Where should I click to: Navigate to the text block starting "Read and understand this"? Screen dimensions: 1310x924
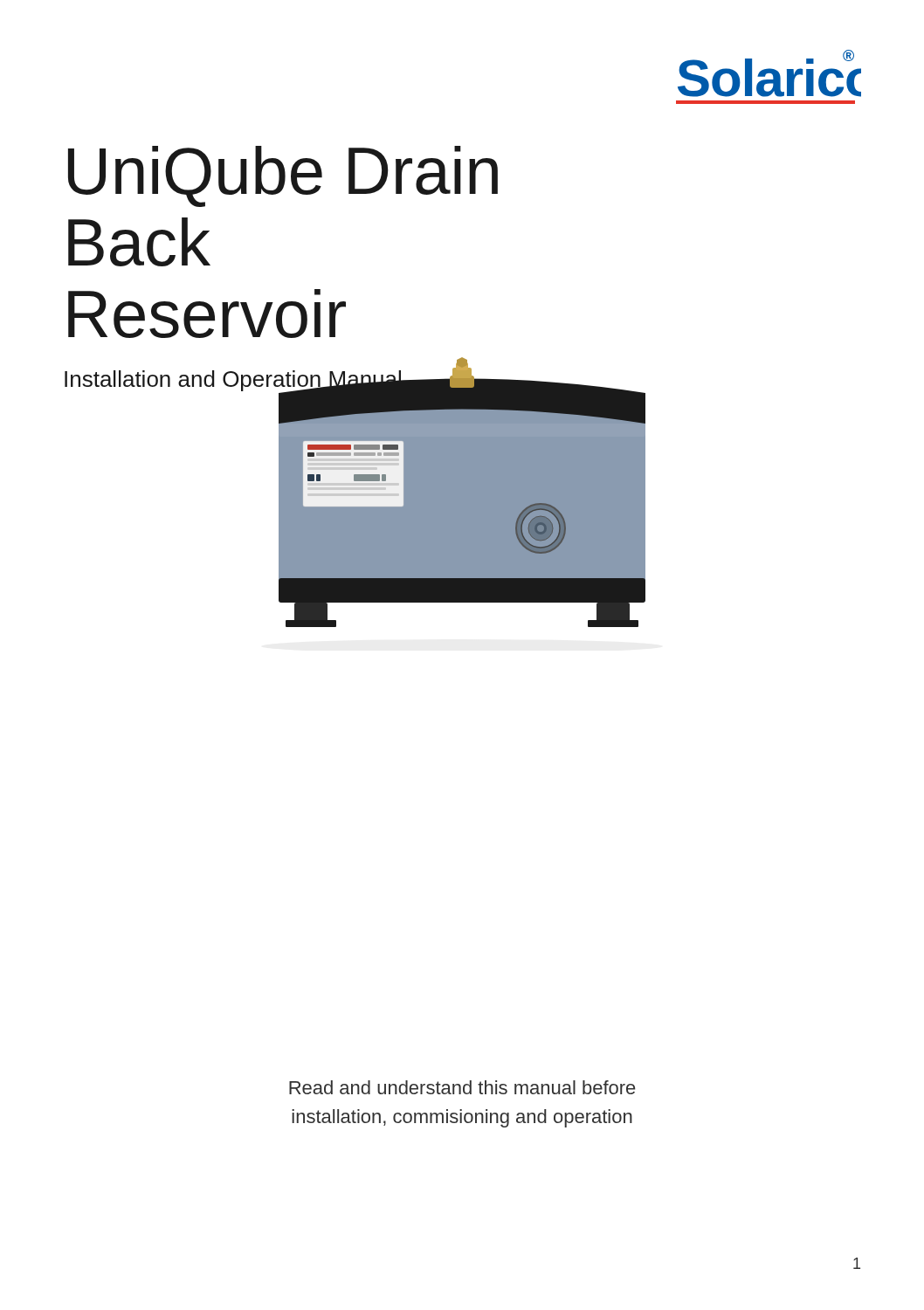[x=462, y=1102]
